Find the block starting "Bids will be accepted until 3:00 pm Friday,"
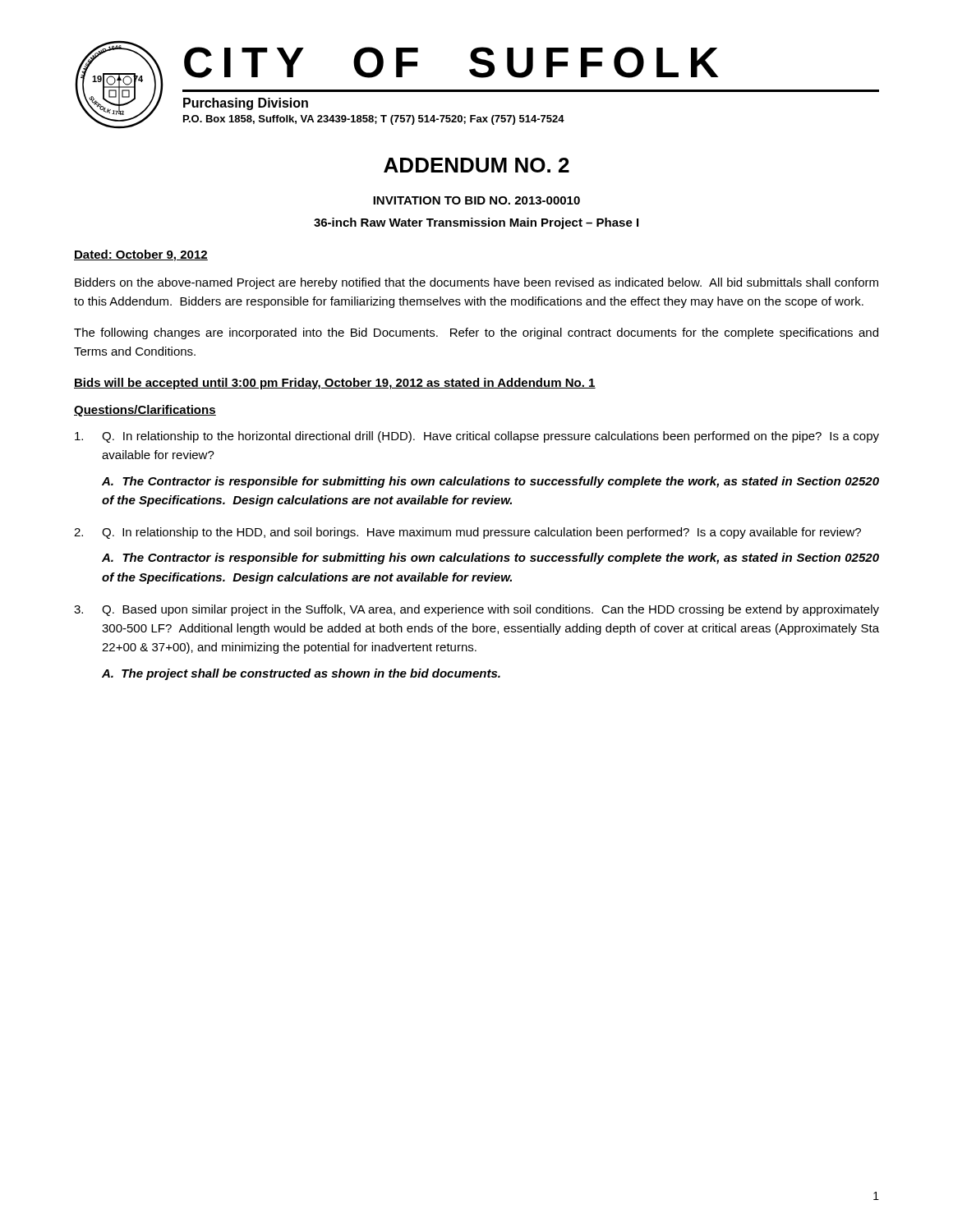The image size is (953, 1232). [335, 382]
